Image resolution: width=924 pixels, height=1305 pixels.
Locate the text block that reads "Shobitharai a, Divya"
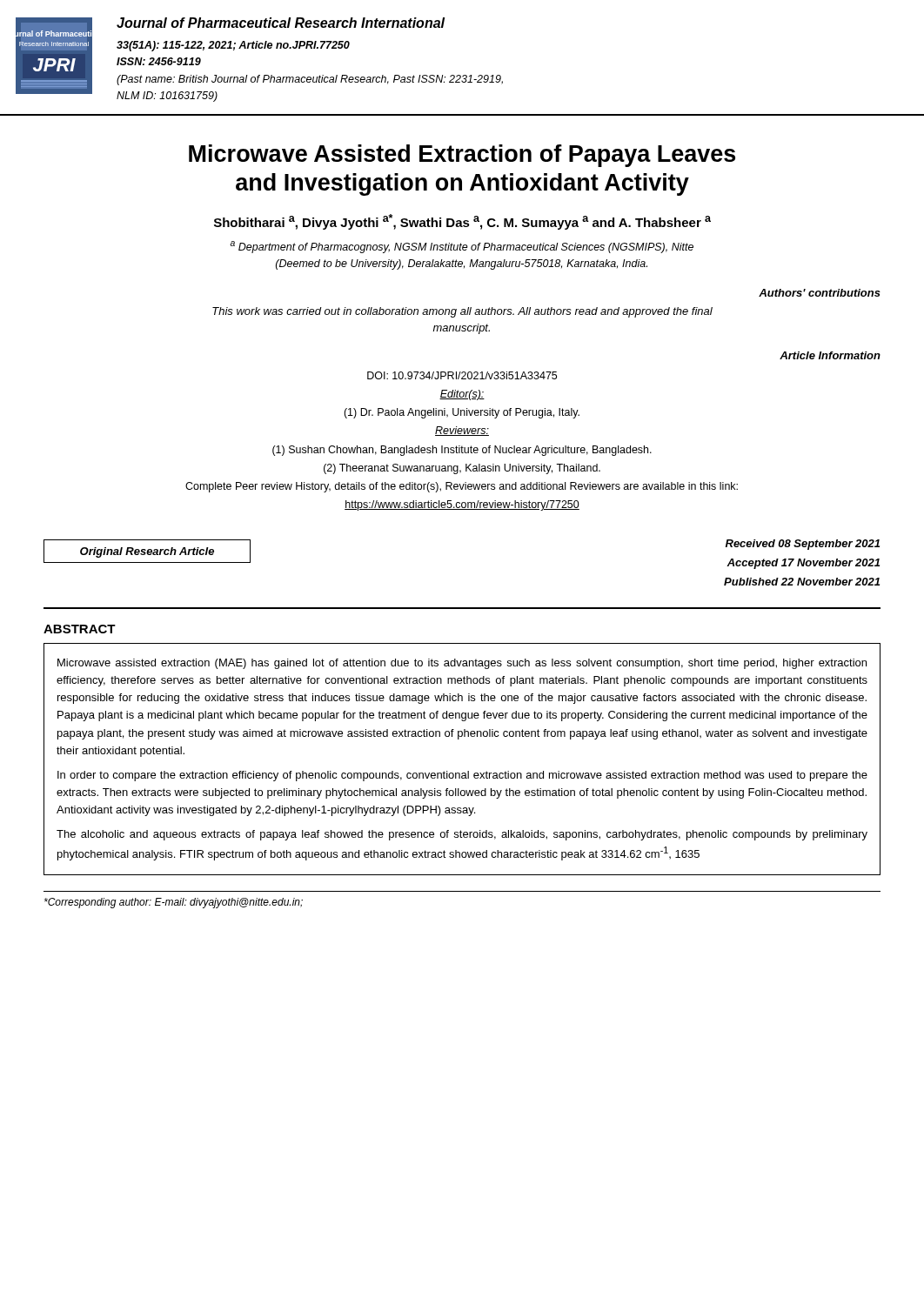462,221
